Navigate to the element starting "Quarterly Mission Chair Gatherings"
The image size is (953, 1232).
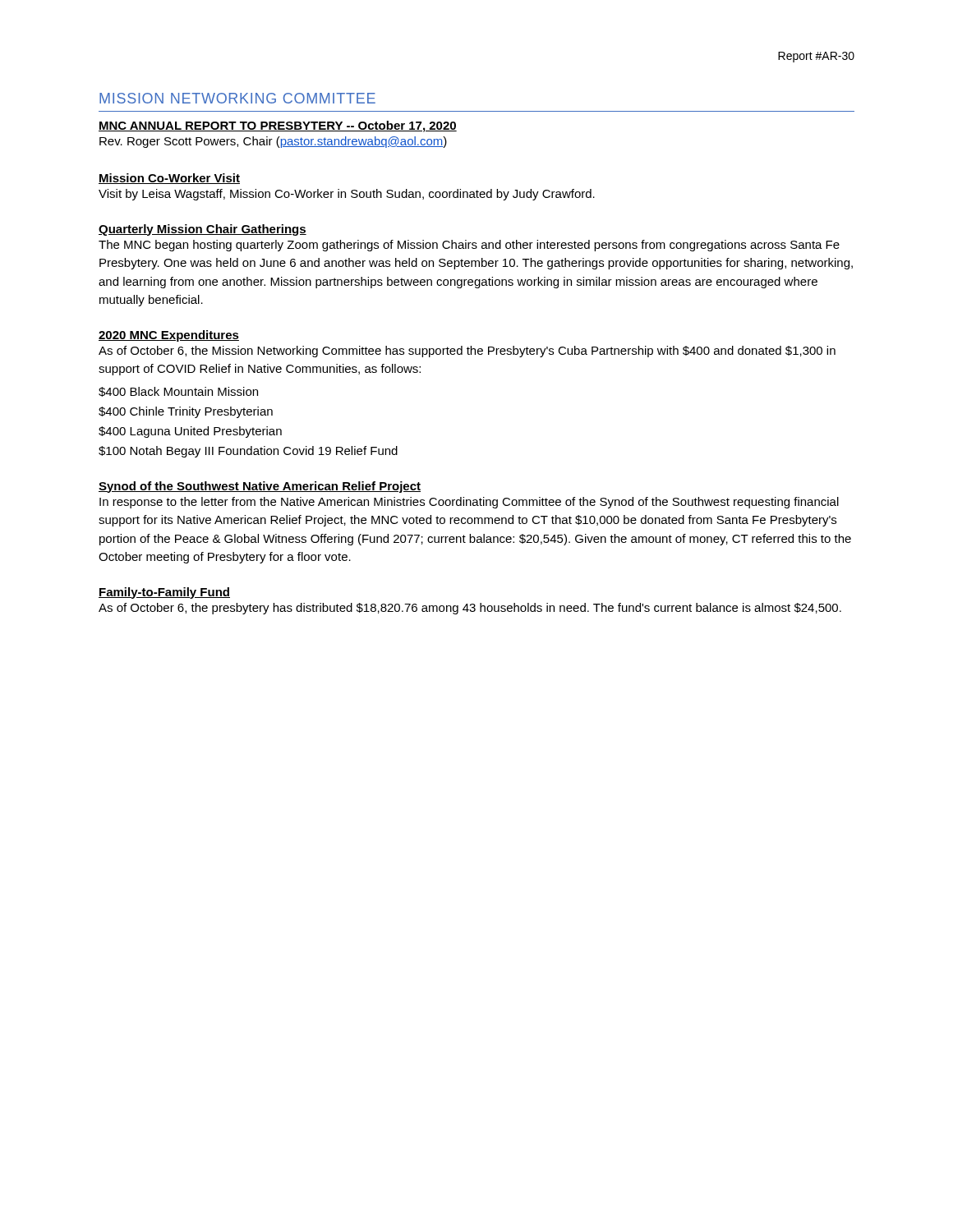coord(202,228)
